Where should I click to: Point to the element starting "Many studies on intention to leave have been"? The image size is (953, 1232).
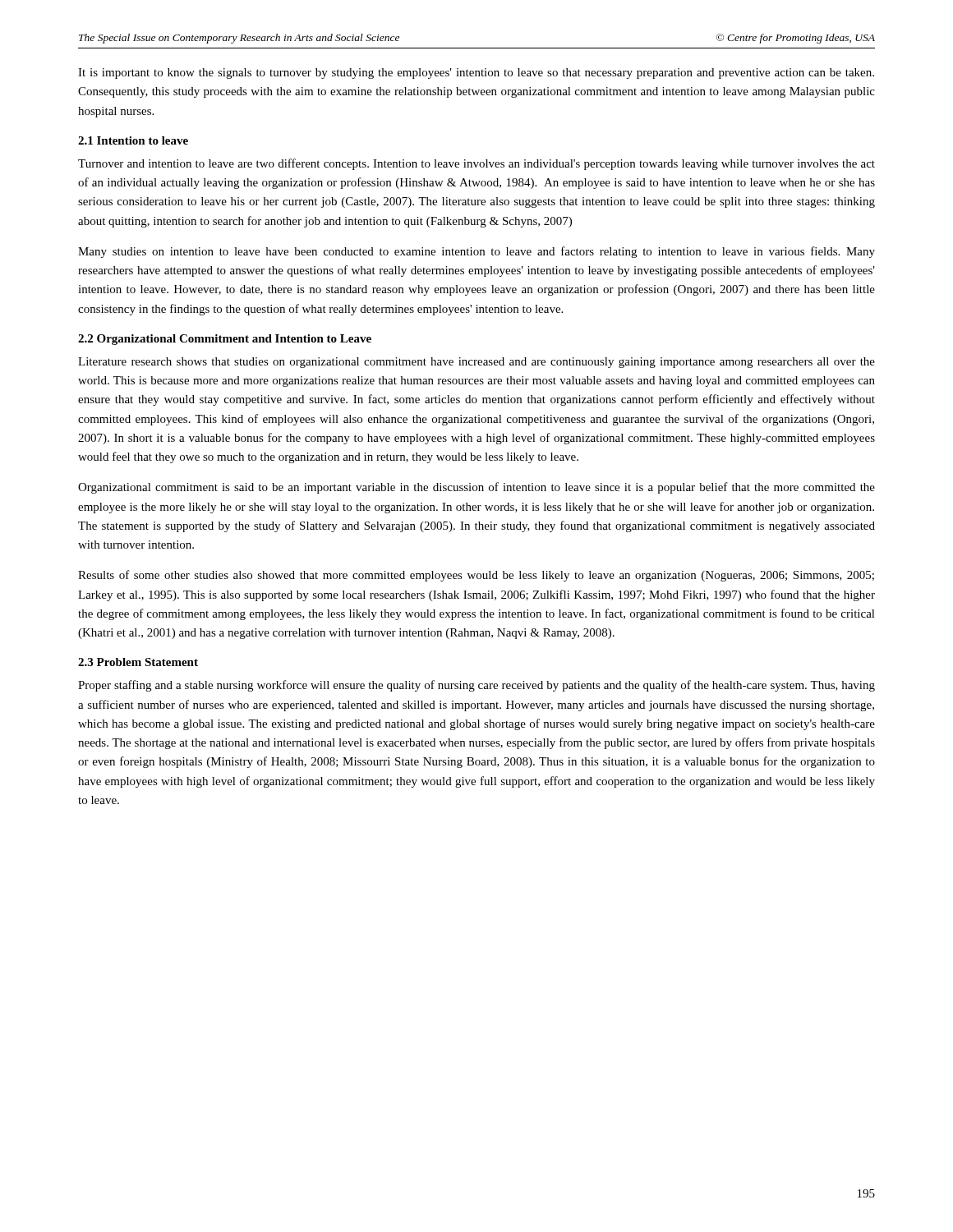pos(476,280)
